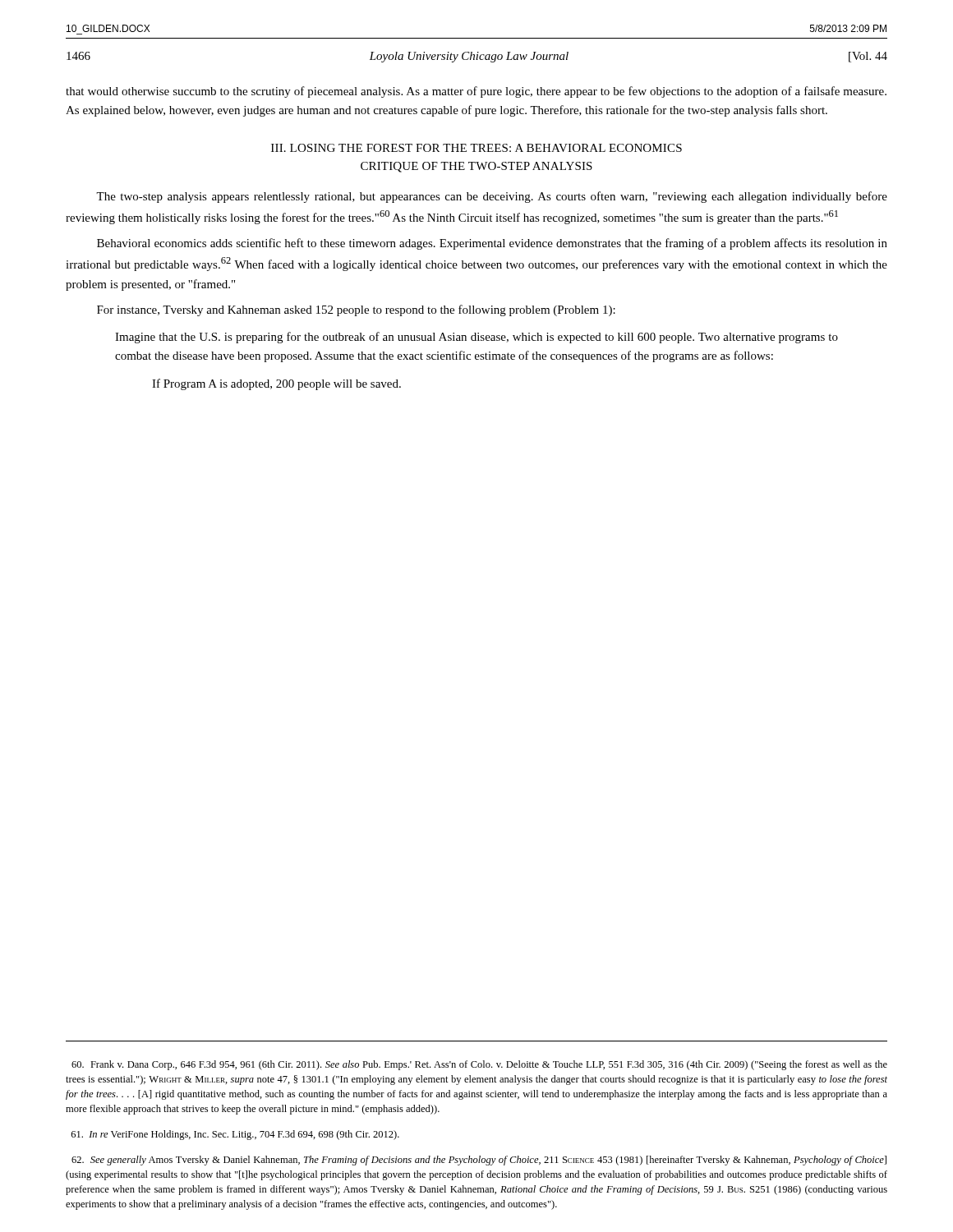
Task: Click on the text block starting "For instance, Tversky and Kahneman asked 152 people"
Action: click(x=476, y=310)
